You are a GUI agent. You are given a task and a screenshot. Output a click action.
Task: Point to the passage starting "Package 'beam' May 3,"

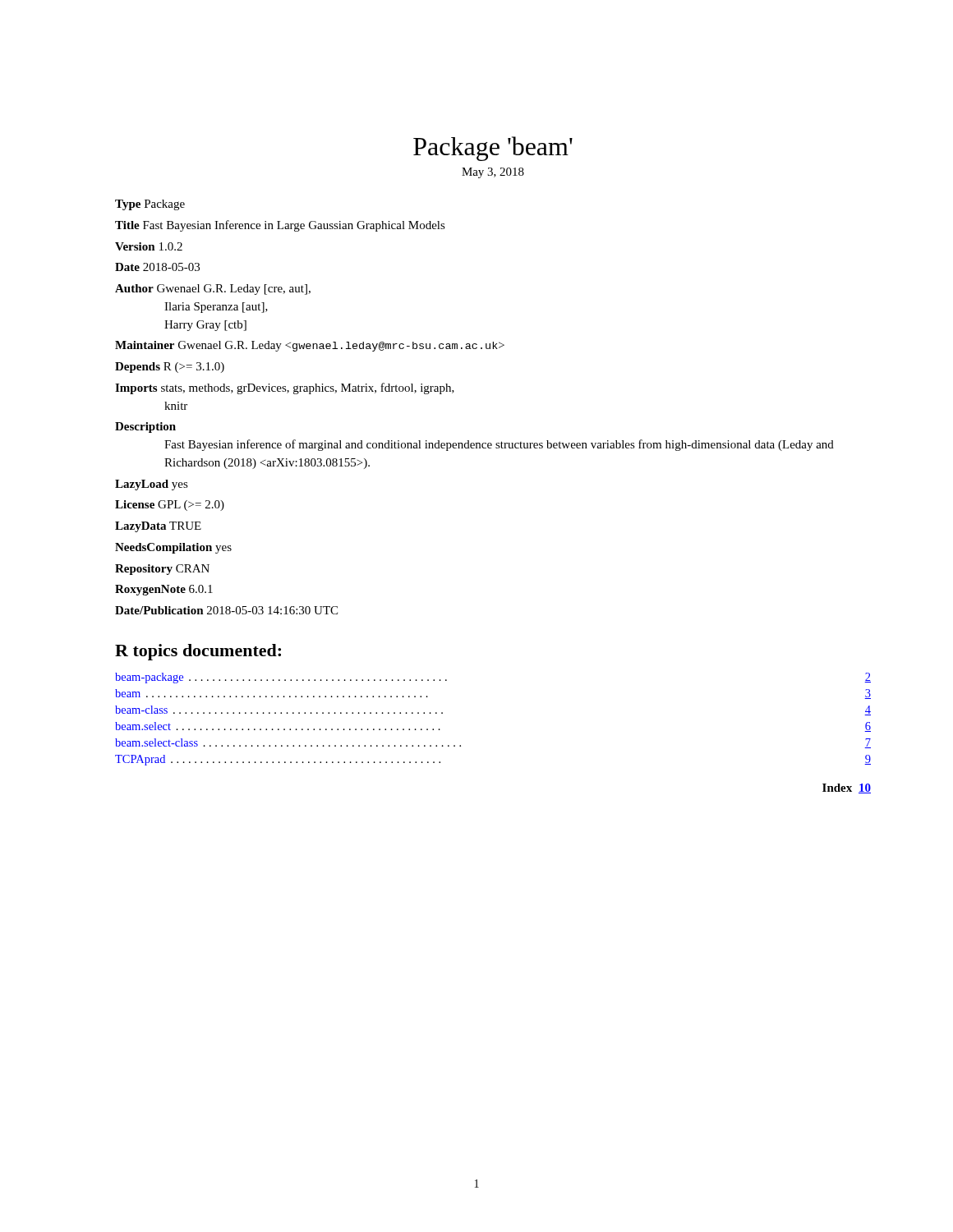(x=493, y=155)
